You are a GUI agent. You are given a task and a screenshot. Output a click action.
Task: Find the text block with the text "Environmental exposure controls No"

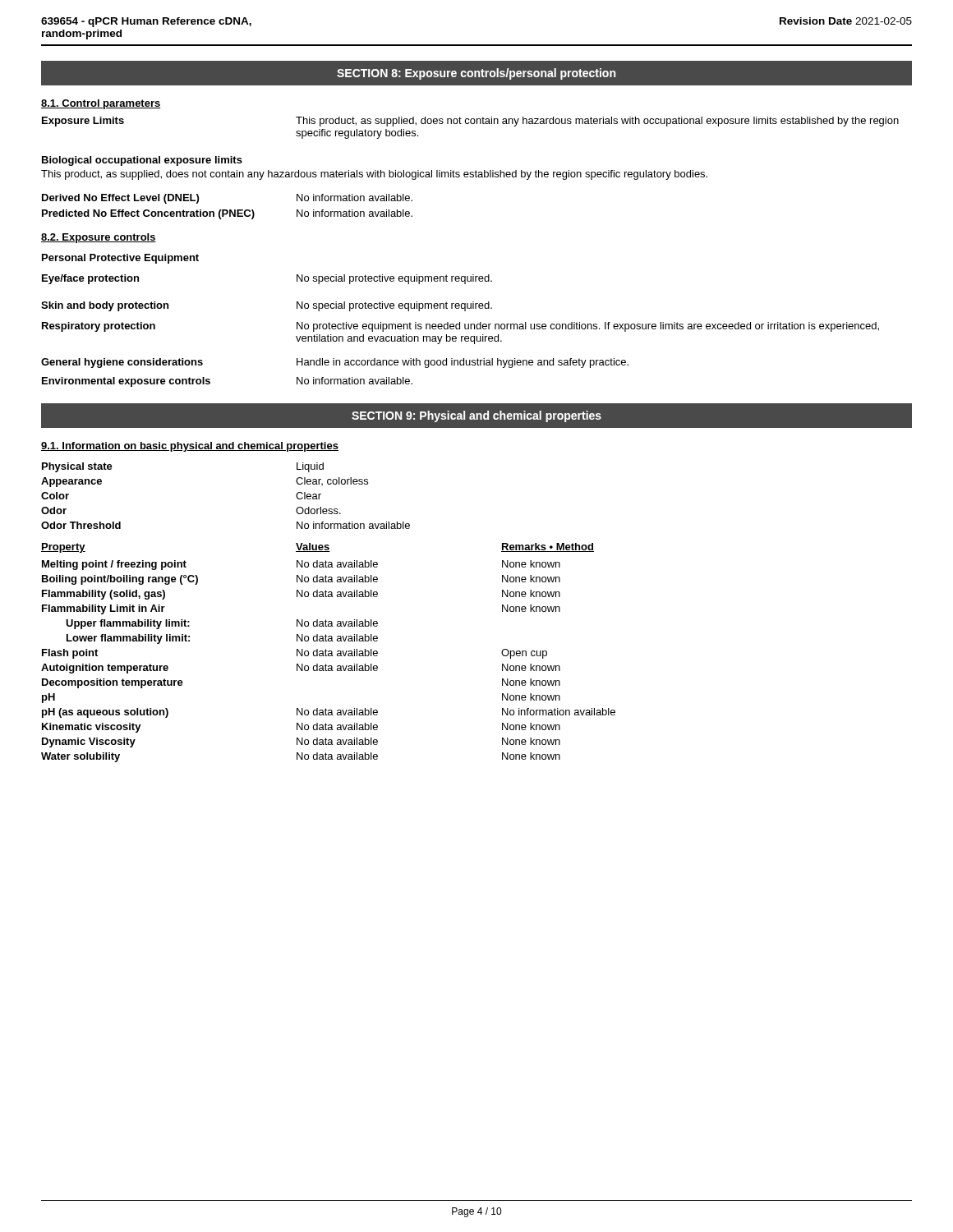(x=124, y=382)
